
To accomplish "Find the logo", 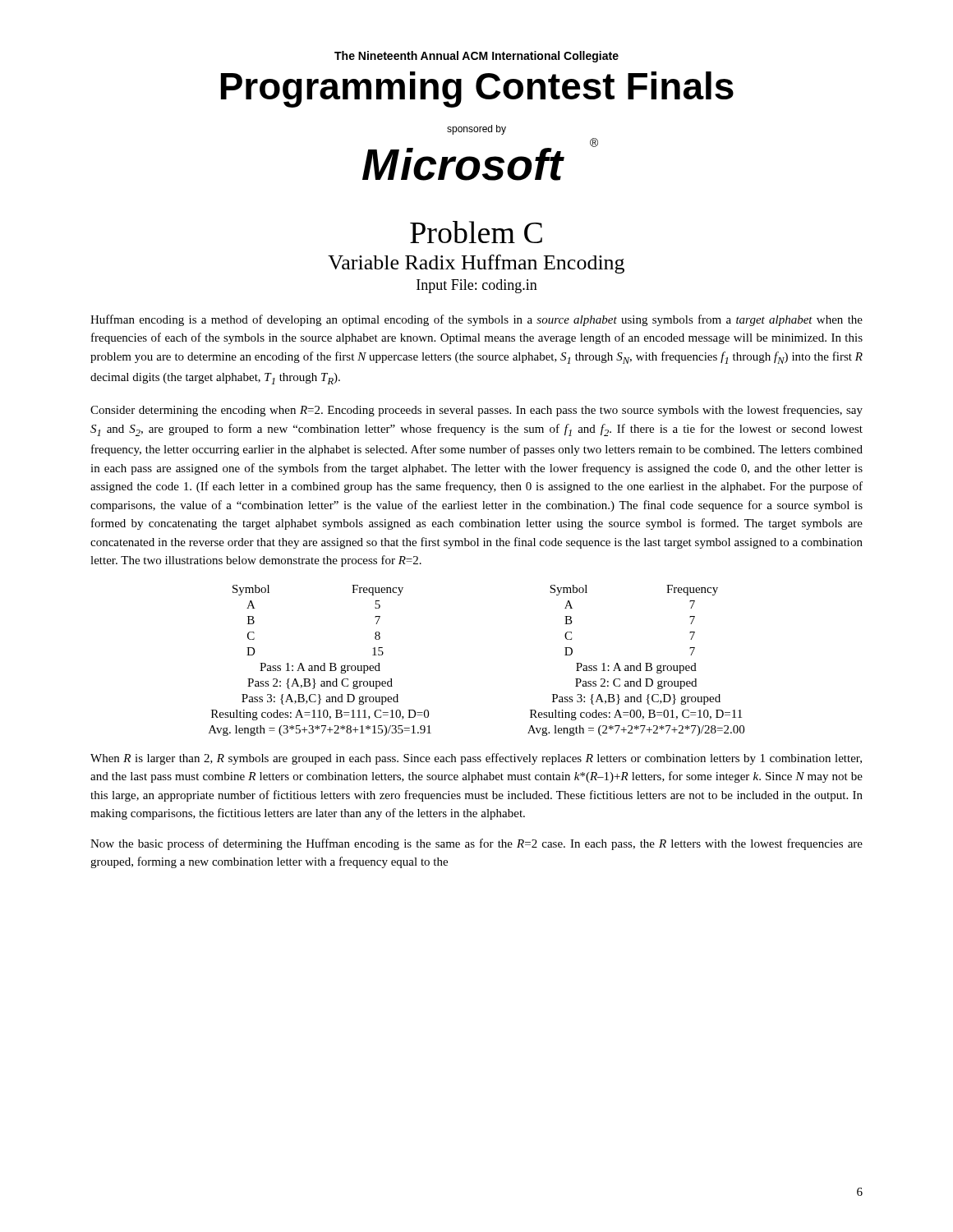I will click(x=476, y=159).
